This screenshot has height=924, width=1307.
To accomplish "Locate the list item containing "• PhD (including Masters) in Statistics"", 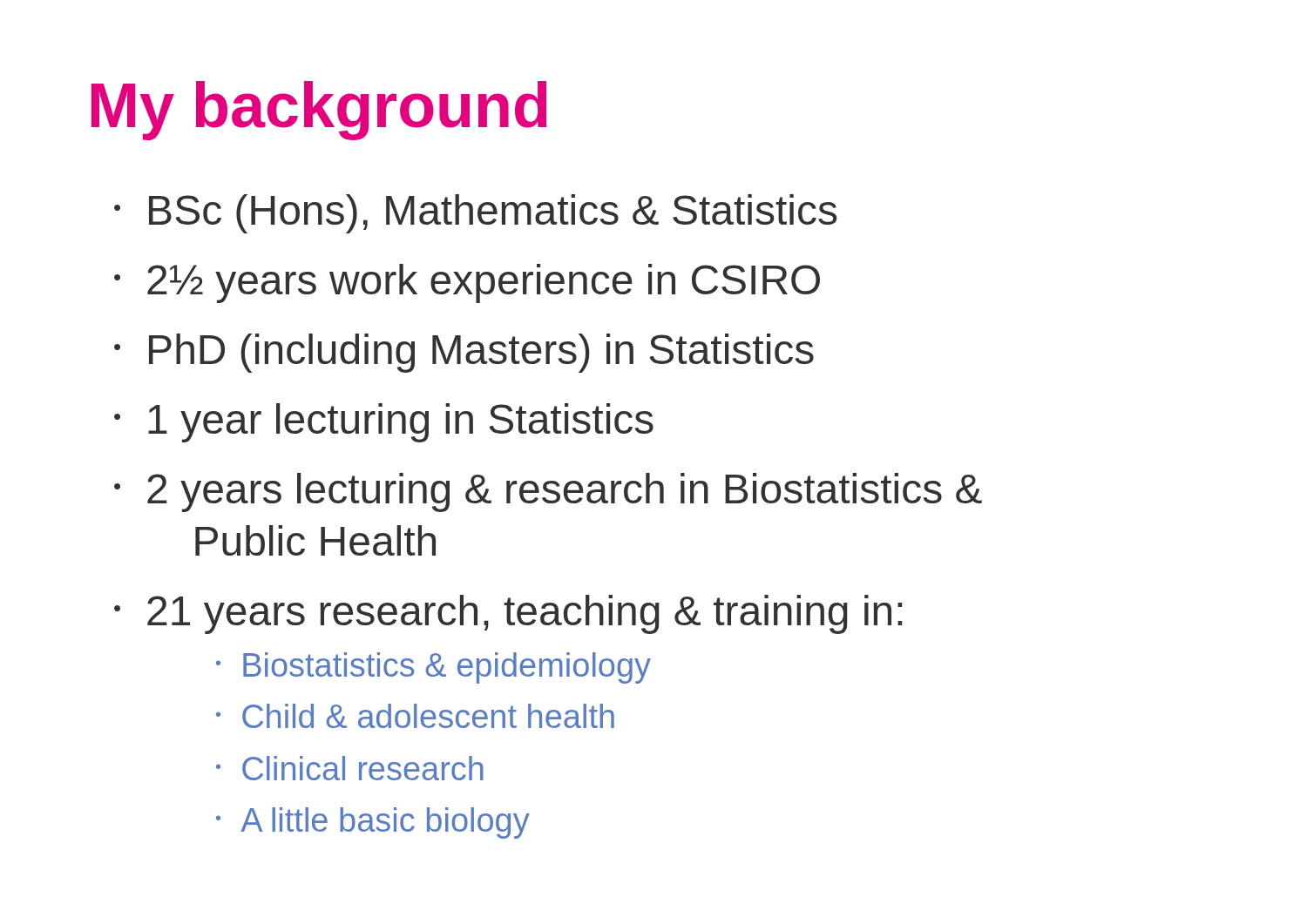I will tap(667, 350).
